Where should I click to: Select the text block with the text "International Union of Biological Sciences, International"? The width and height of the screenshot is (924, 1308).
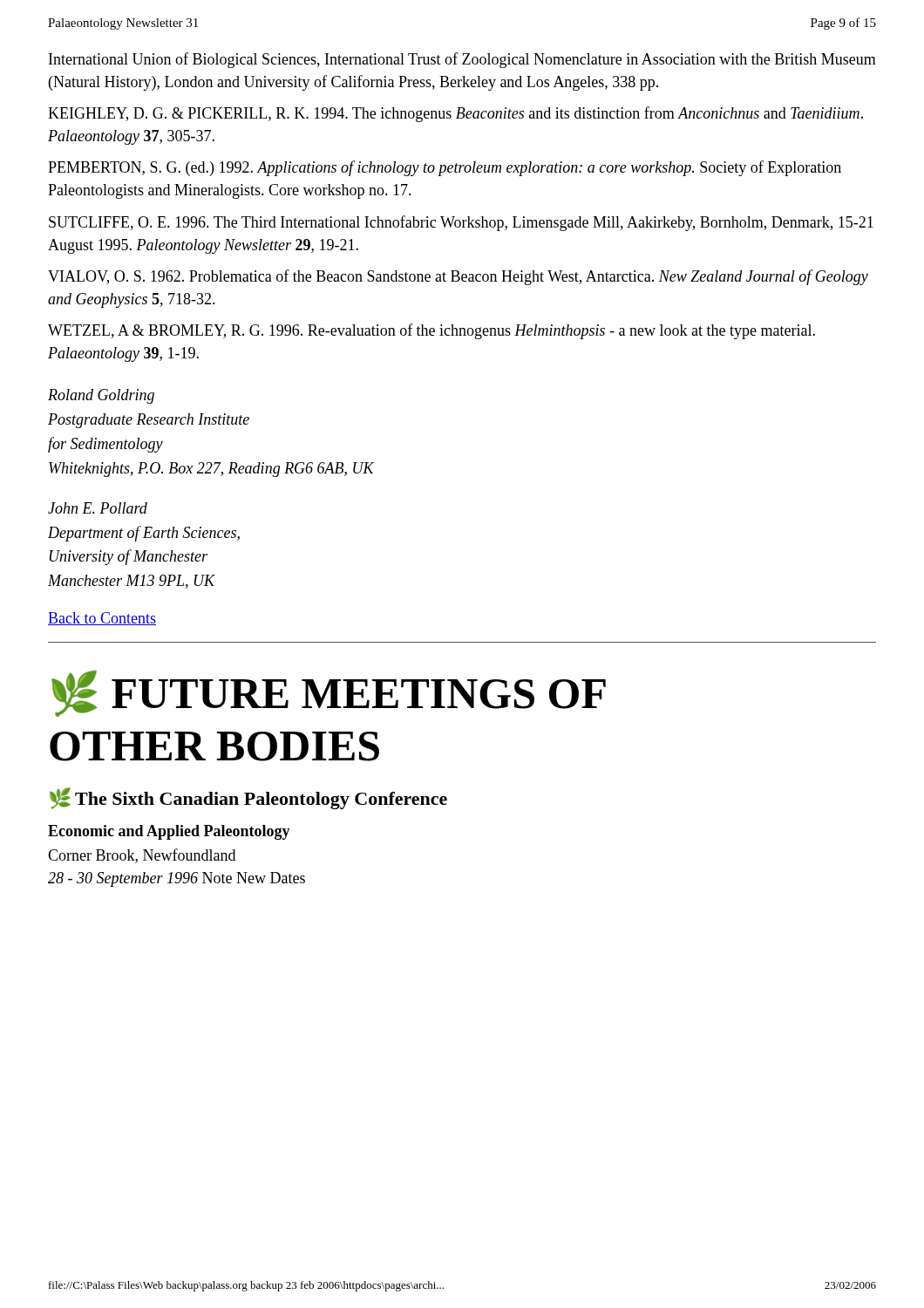click(462, 71)
